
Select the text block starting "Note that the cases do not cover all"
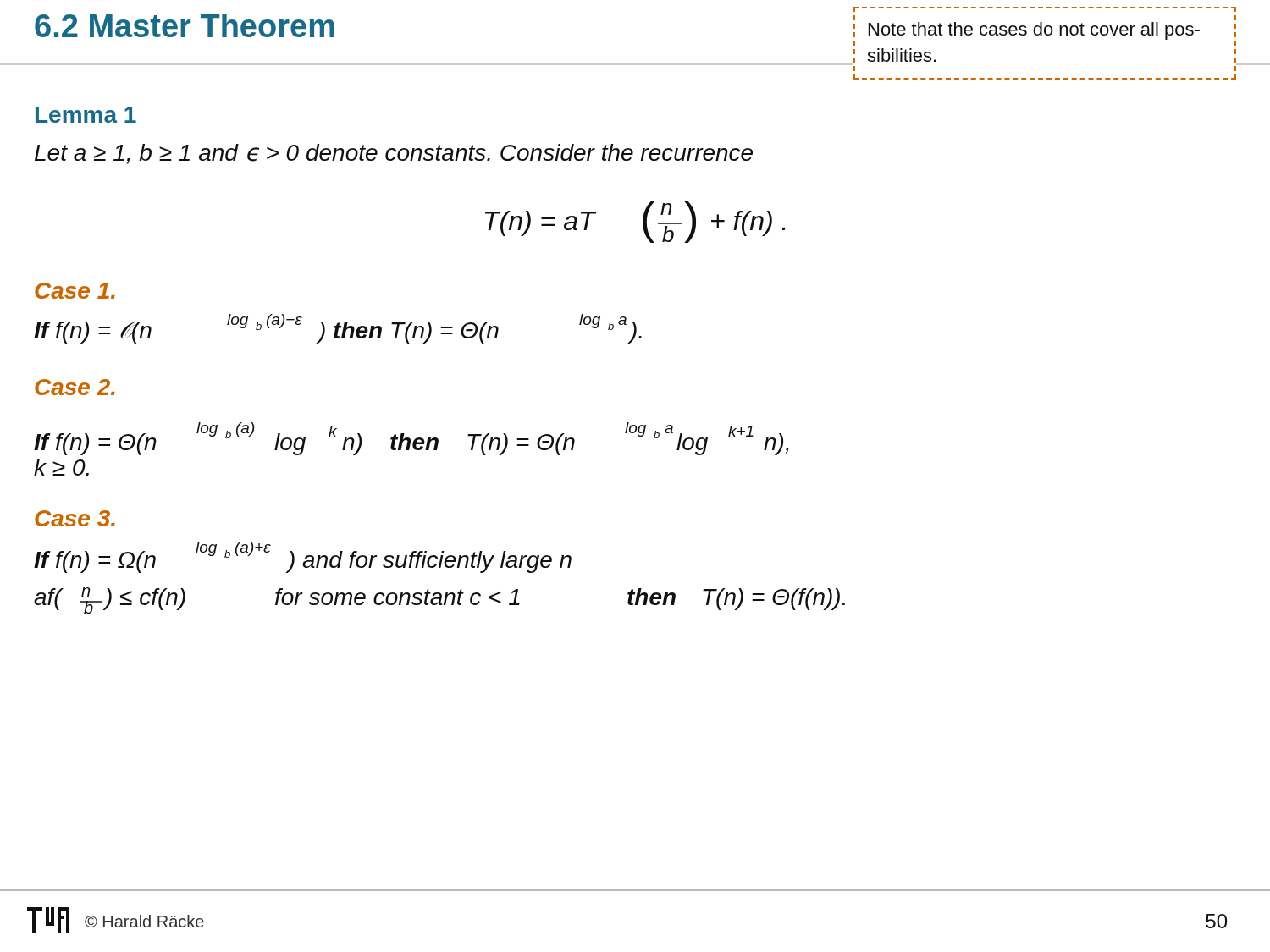coord(1034,42)
